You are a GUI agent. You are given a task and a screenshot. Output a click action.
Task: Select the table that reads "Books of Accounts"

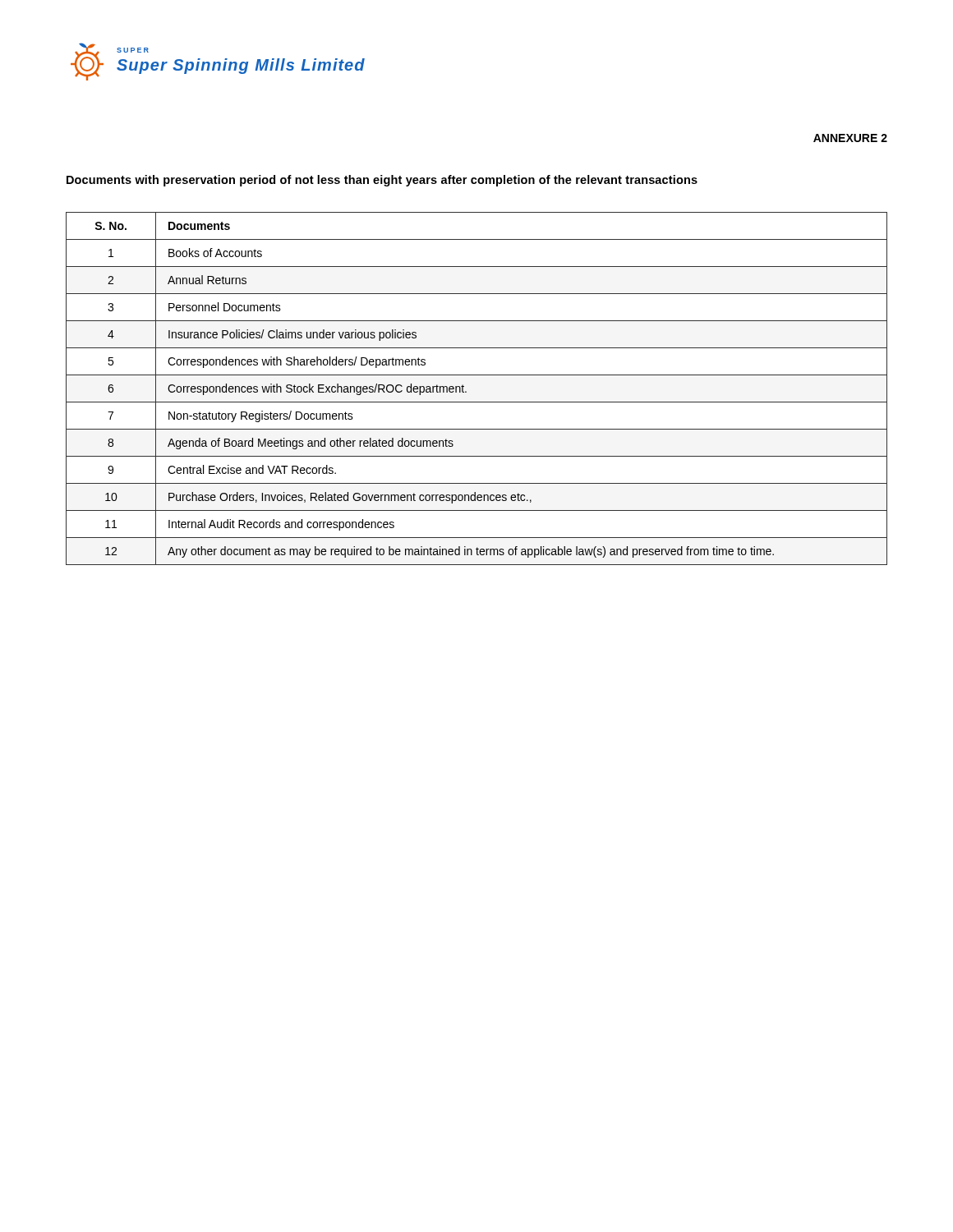(476, 389)
